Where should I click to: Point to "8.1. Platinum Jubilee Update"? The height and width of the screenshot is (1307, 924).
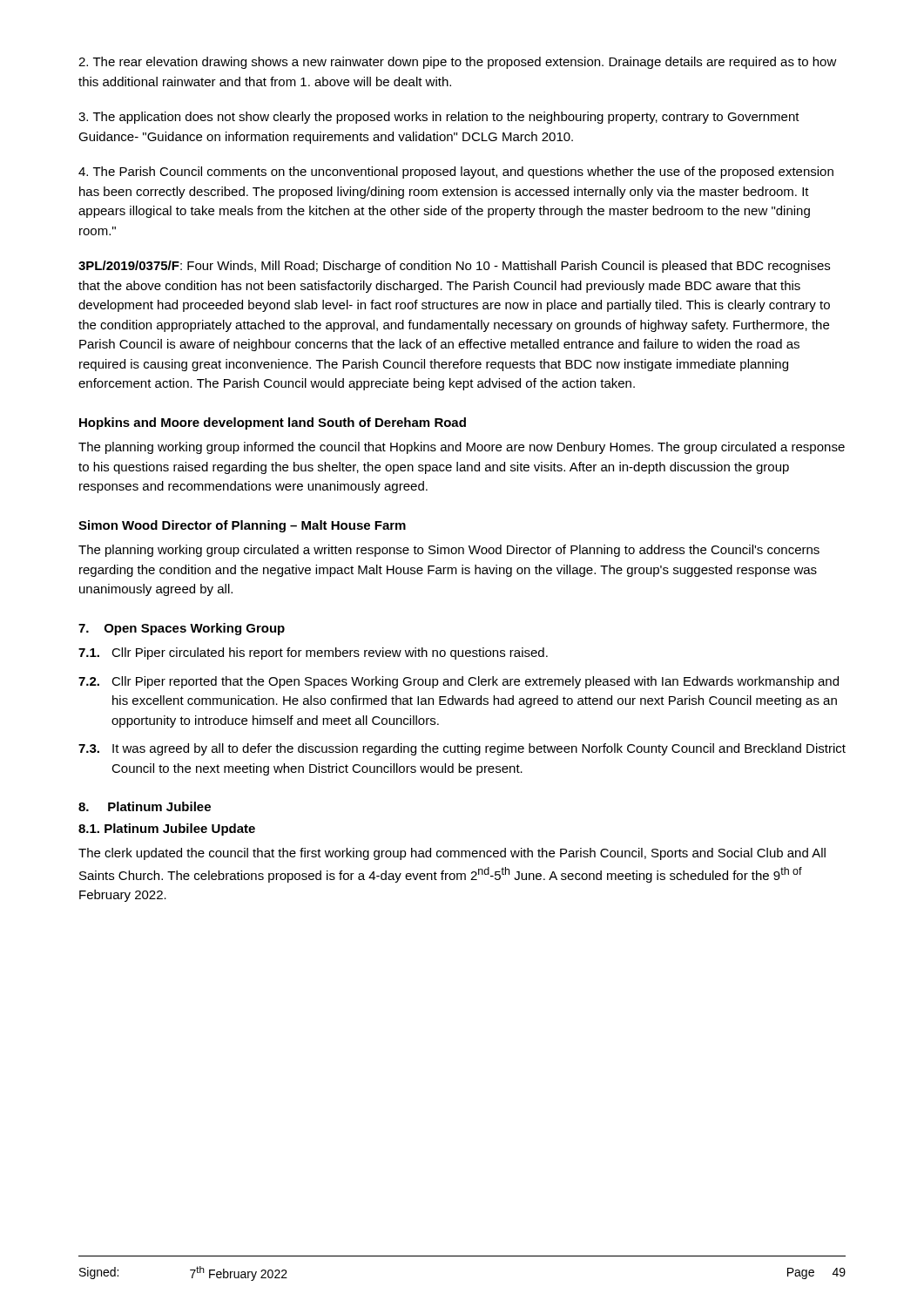[x=167, y=828]
